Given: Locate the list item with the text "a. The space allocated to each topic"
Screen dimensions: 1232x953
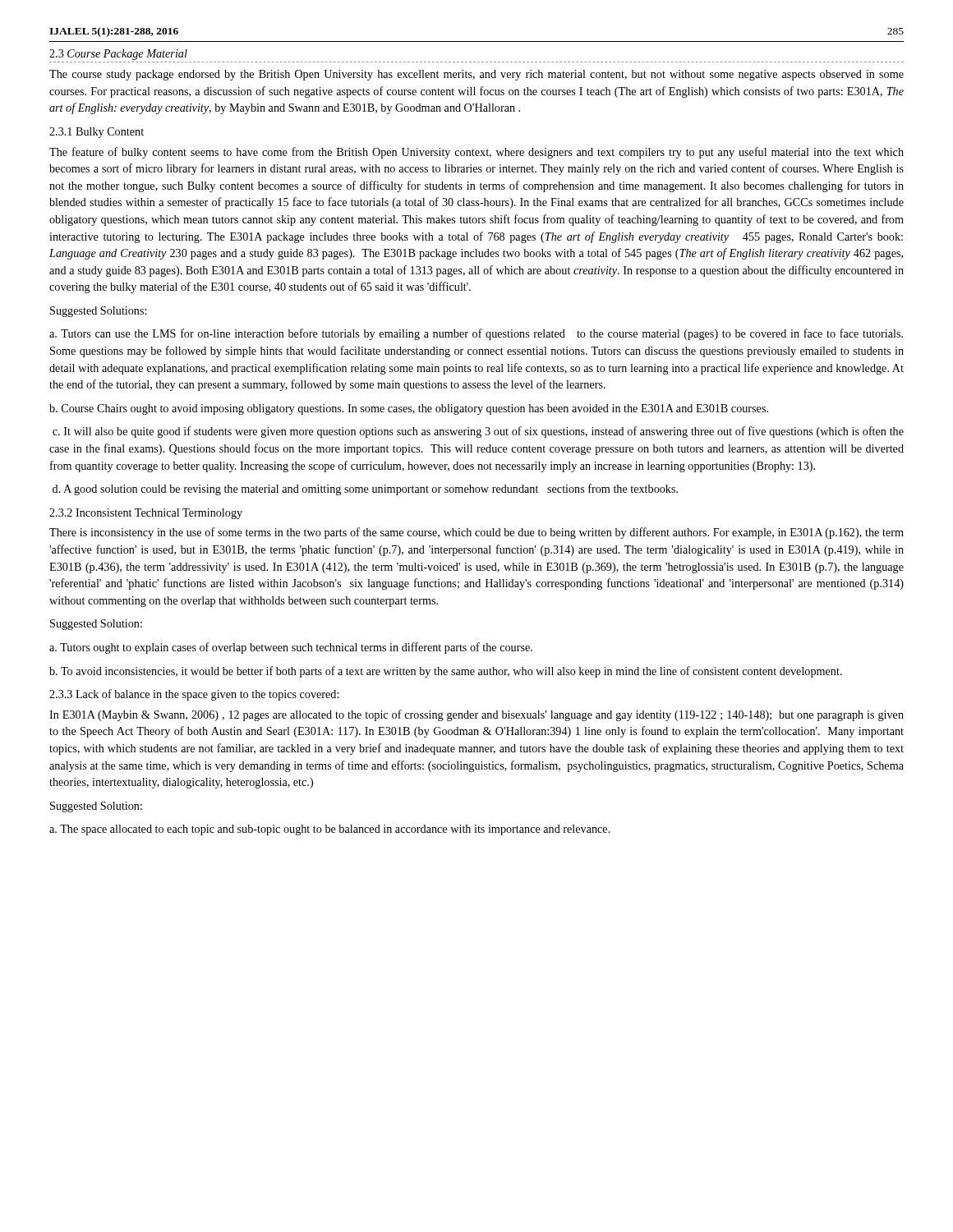Looking at the screenshot, I should click(476, 829).
